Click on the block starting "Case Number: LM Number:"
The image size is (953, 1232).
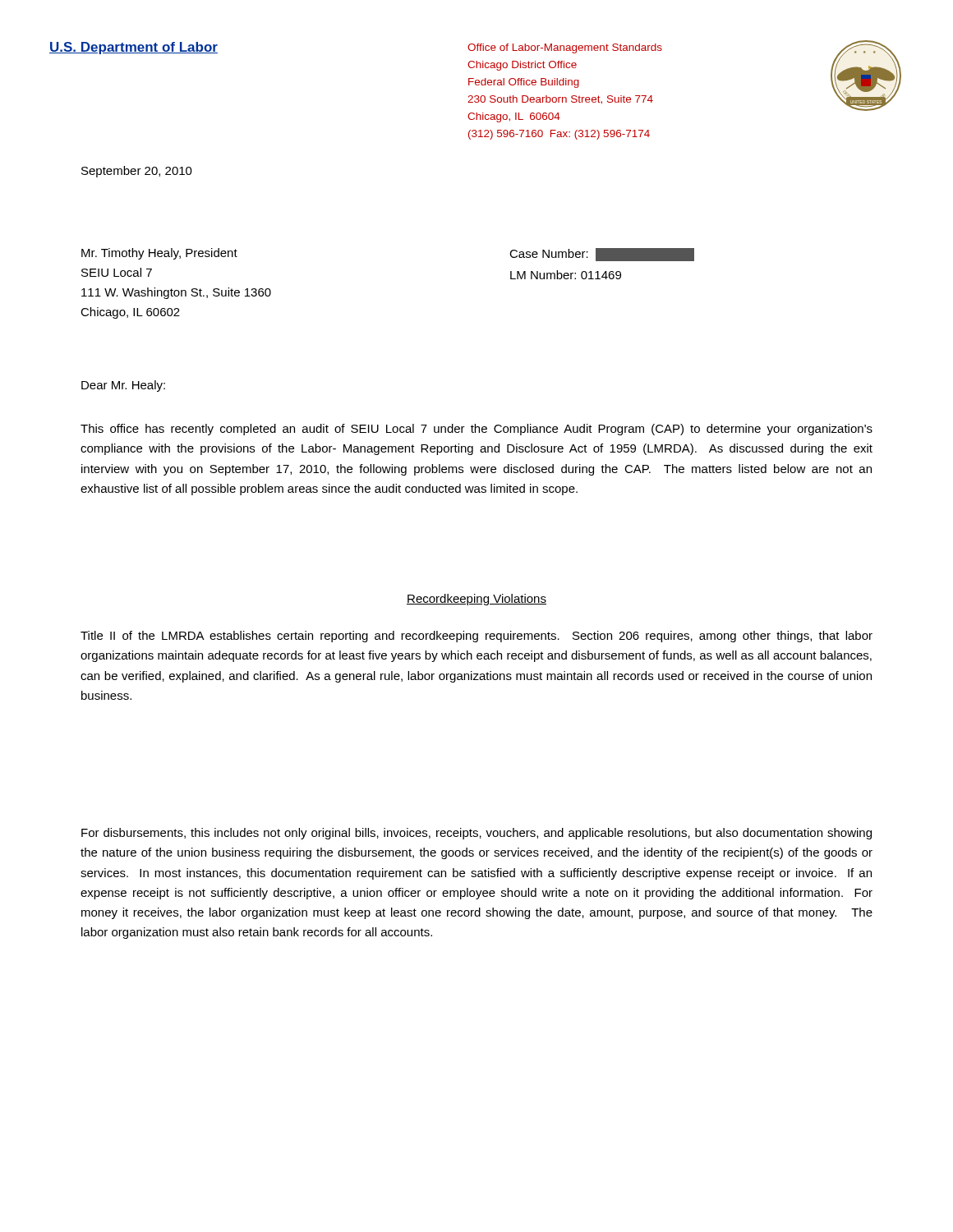coord(602,264)
